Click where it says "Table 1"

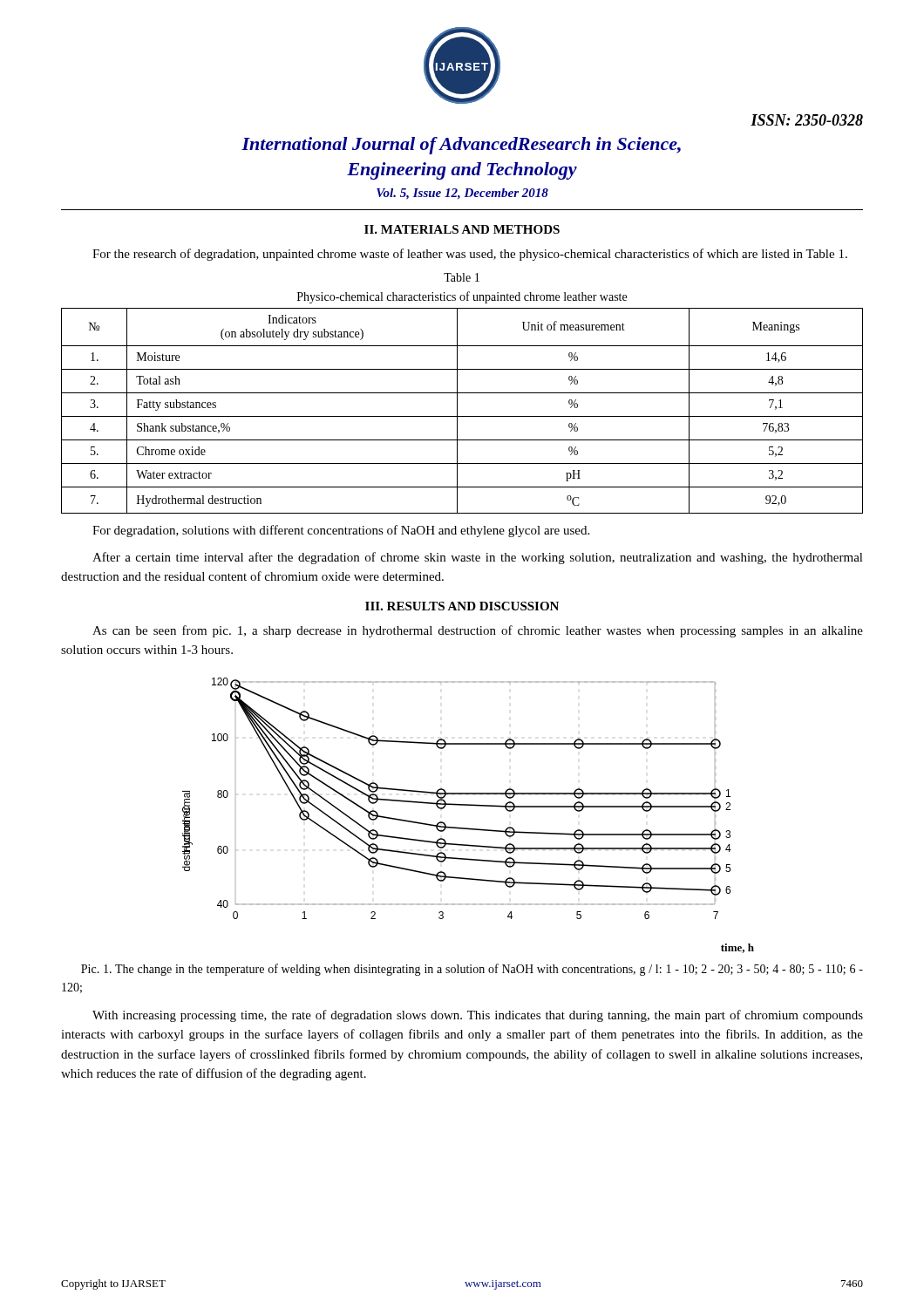pos(462,277)
